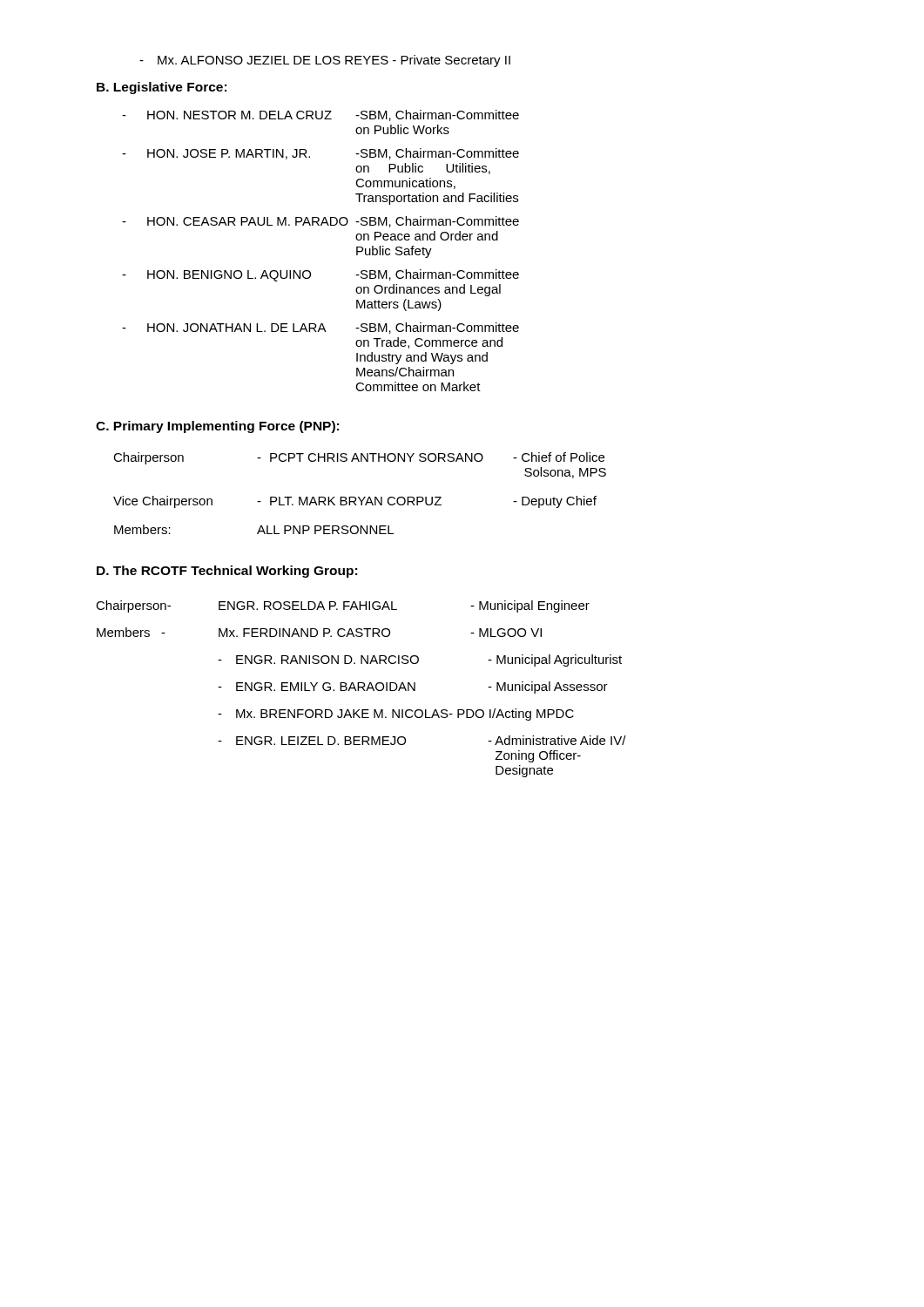Point to the region starting "- HON. CEASAR PAUL M. PARADO -SBM,"
This screenshot has width=924, height=1307.
tap(484, 236)
